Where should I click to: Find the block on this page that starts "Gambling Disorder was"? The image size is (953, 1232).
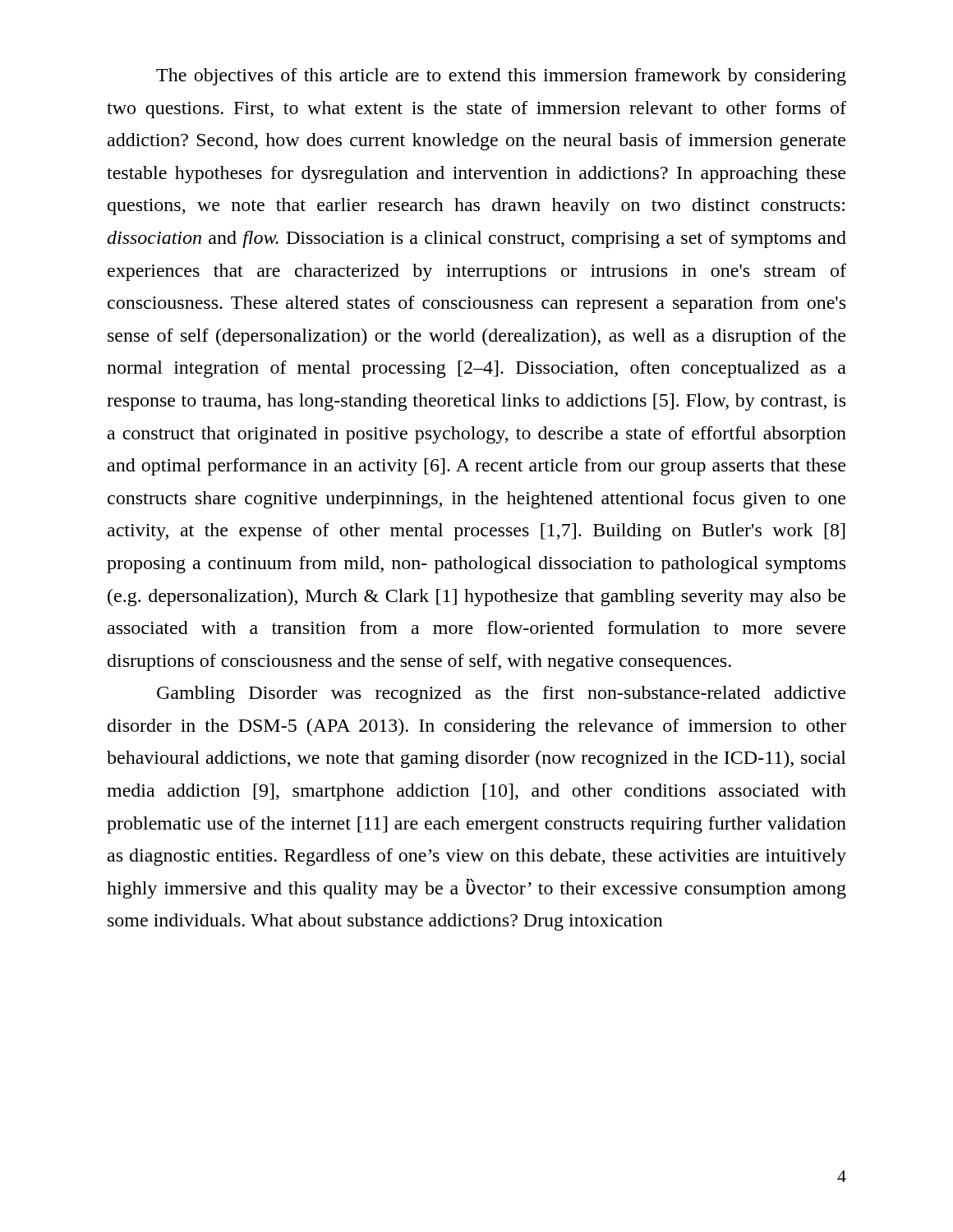476,807
